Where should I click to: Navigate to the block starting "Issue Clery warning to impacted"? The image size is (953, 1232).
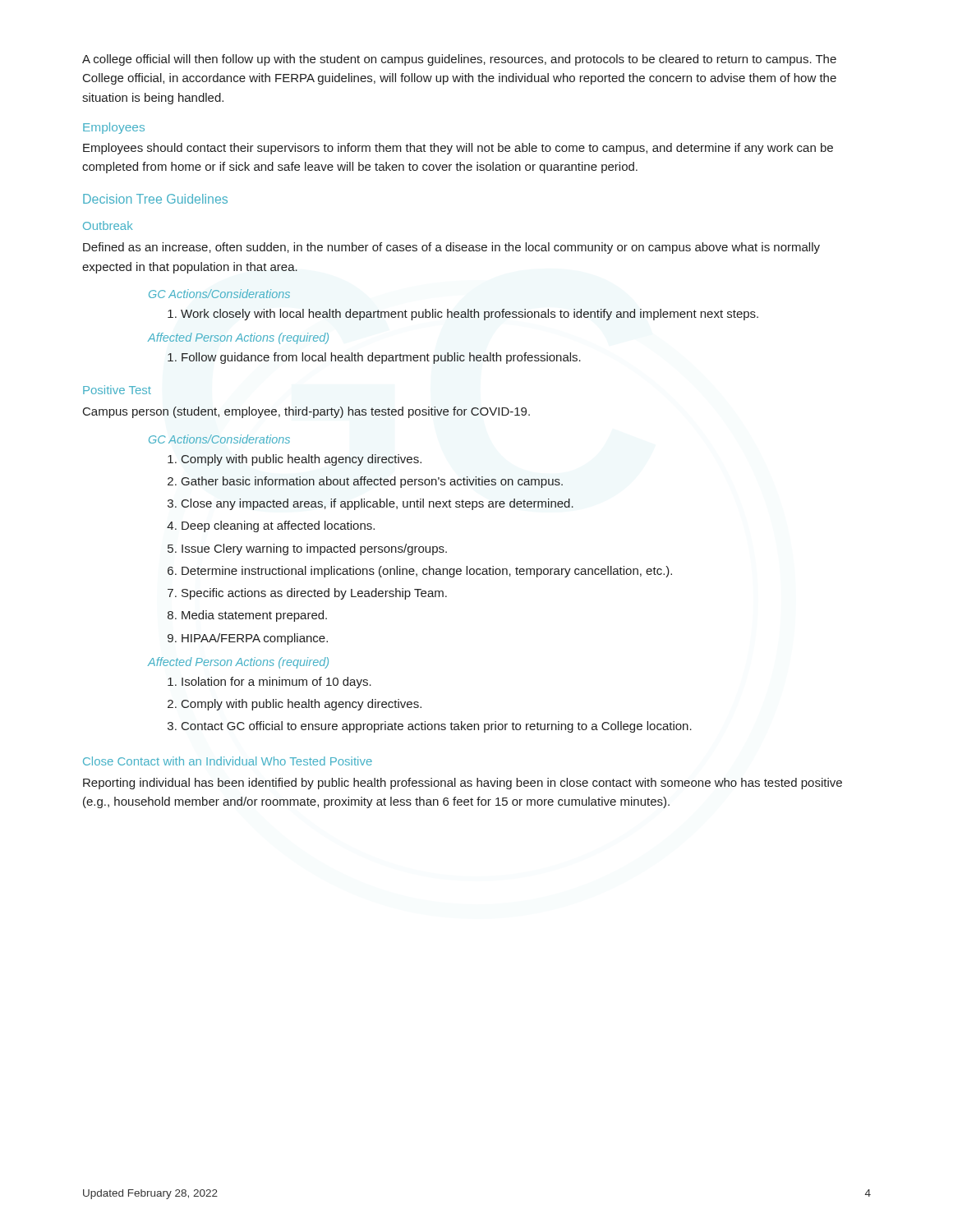coord(314,549)
